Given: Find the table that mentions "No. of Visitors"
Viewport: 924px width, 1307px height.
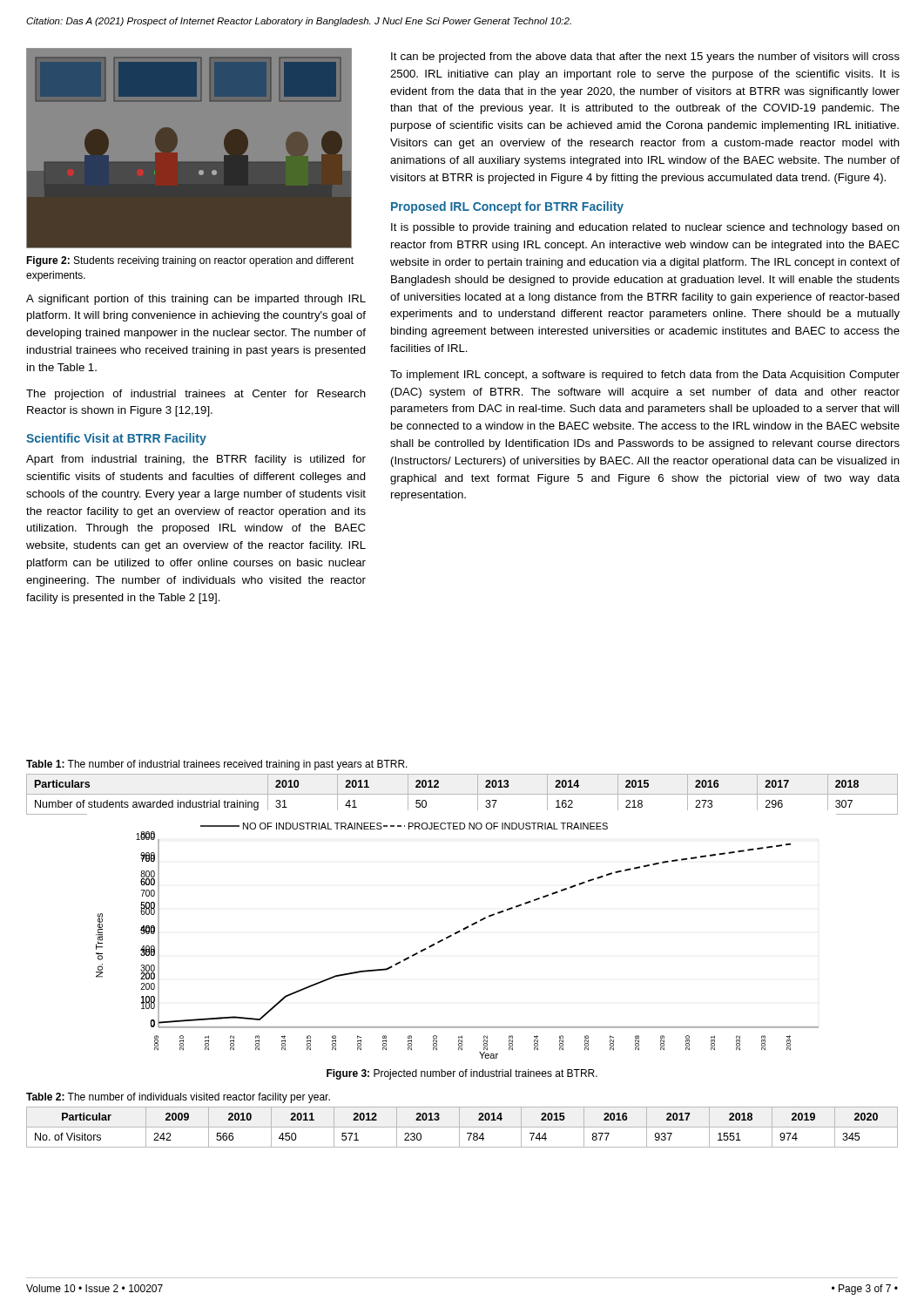Looking at the screenshot, I should click(462, 1127).
